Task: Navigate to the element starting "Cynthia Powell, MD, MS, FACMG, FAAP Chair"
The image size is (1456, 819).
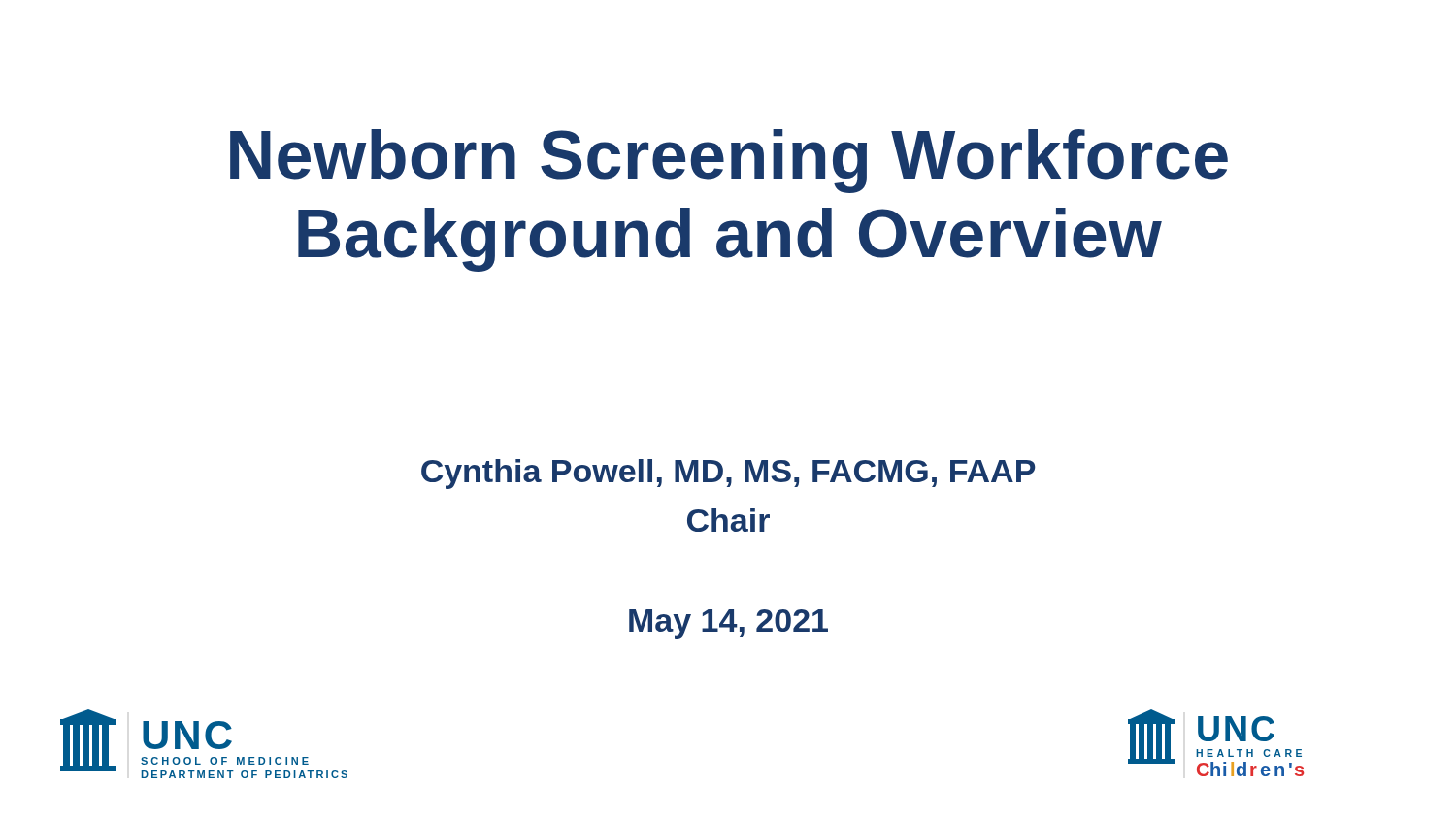Action: [728, 496]
